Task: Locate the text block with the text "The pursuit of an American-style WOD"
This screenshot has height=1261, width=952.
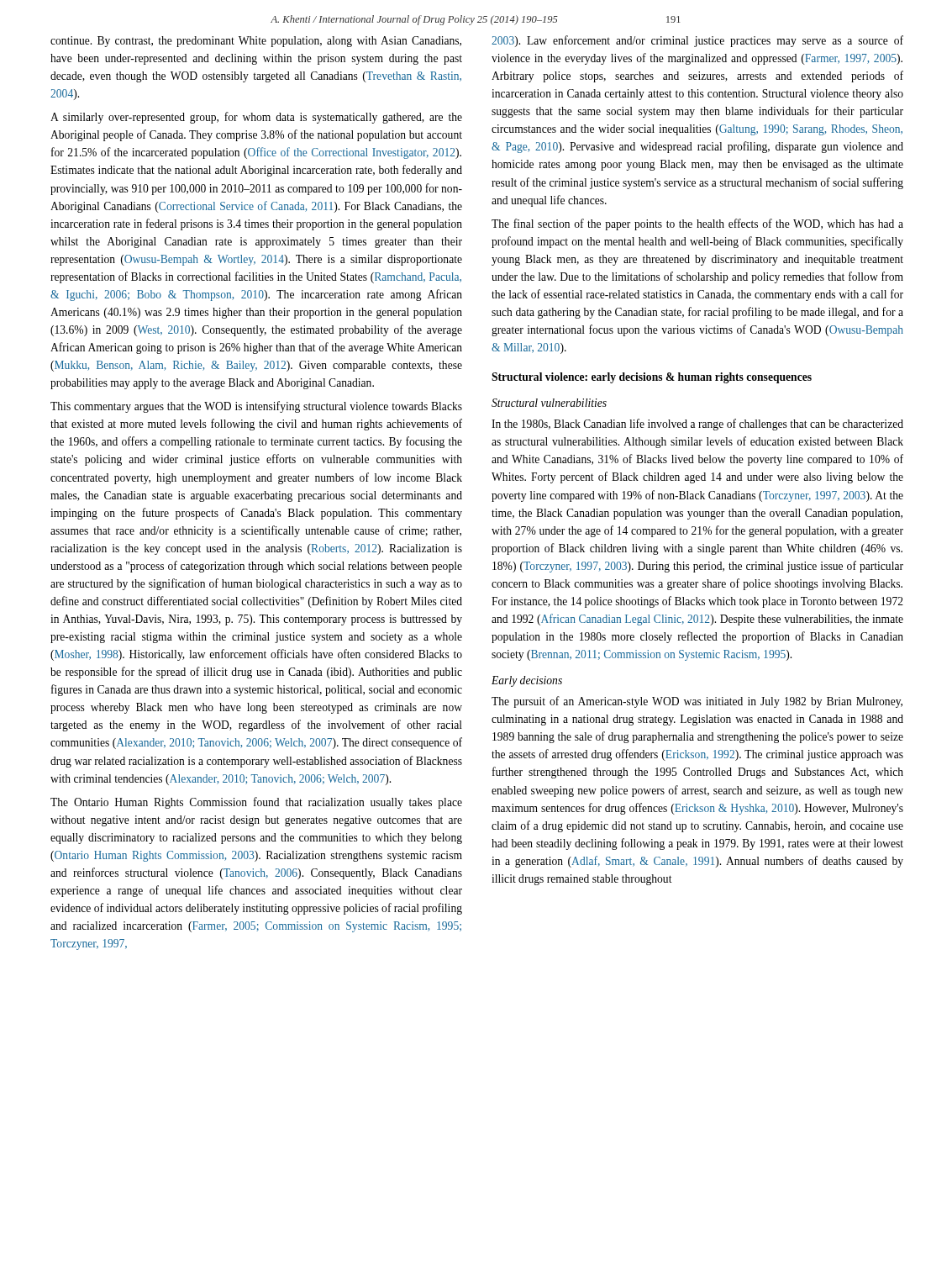Action: (x=697, y=790)
